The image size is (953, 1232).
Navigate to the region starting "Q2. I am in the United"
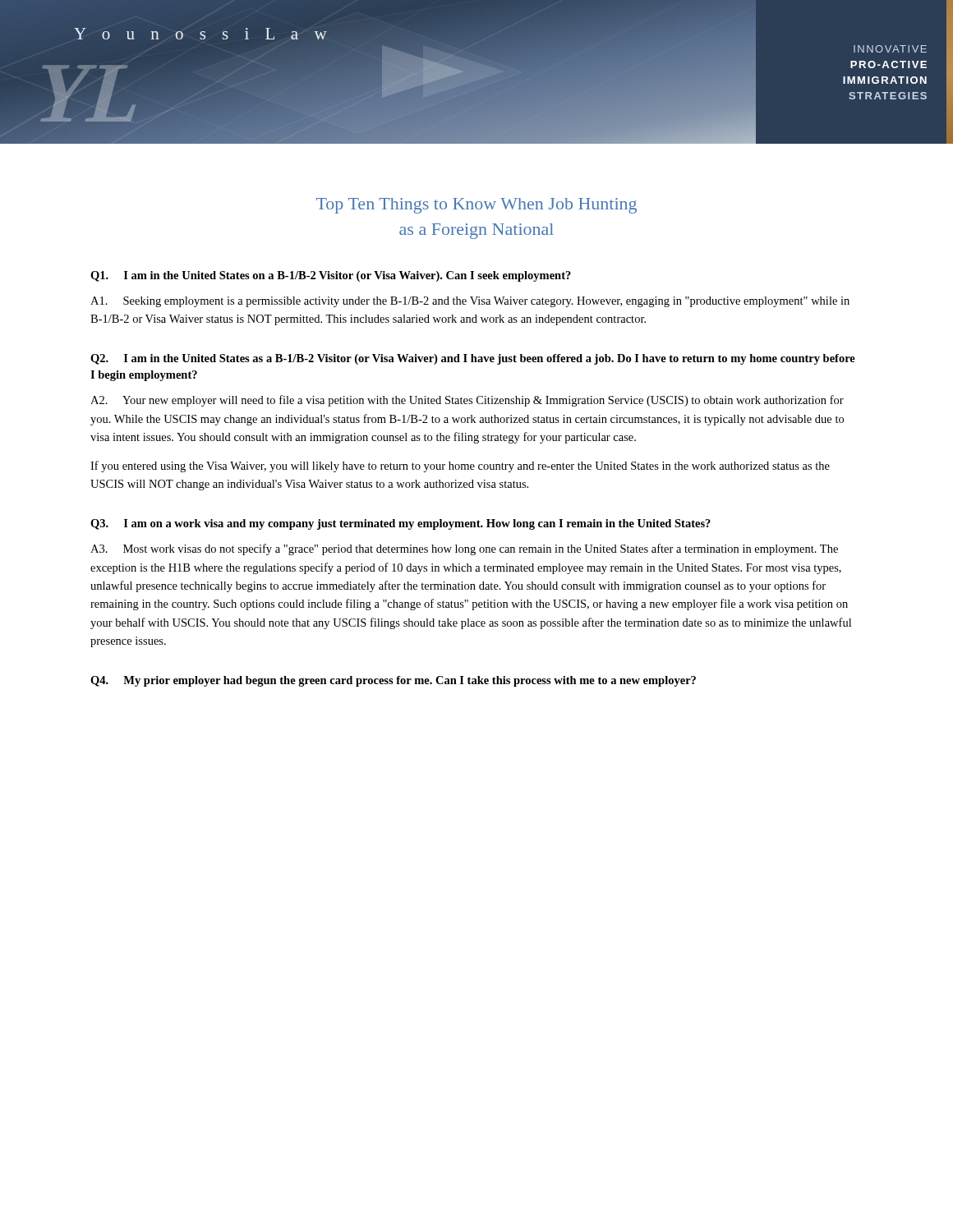473,366
